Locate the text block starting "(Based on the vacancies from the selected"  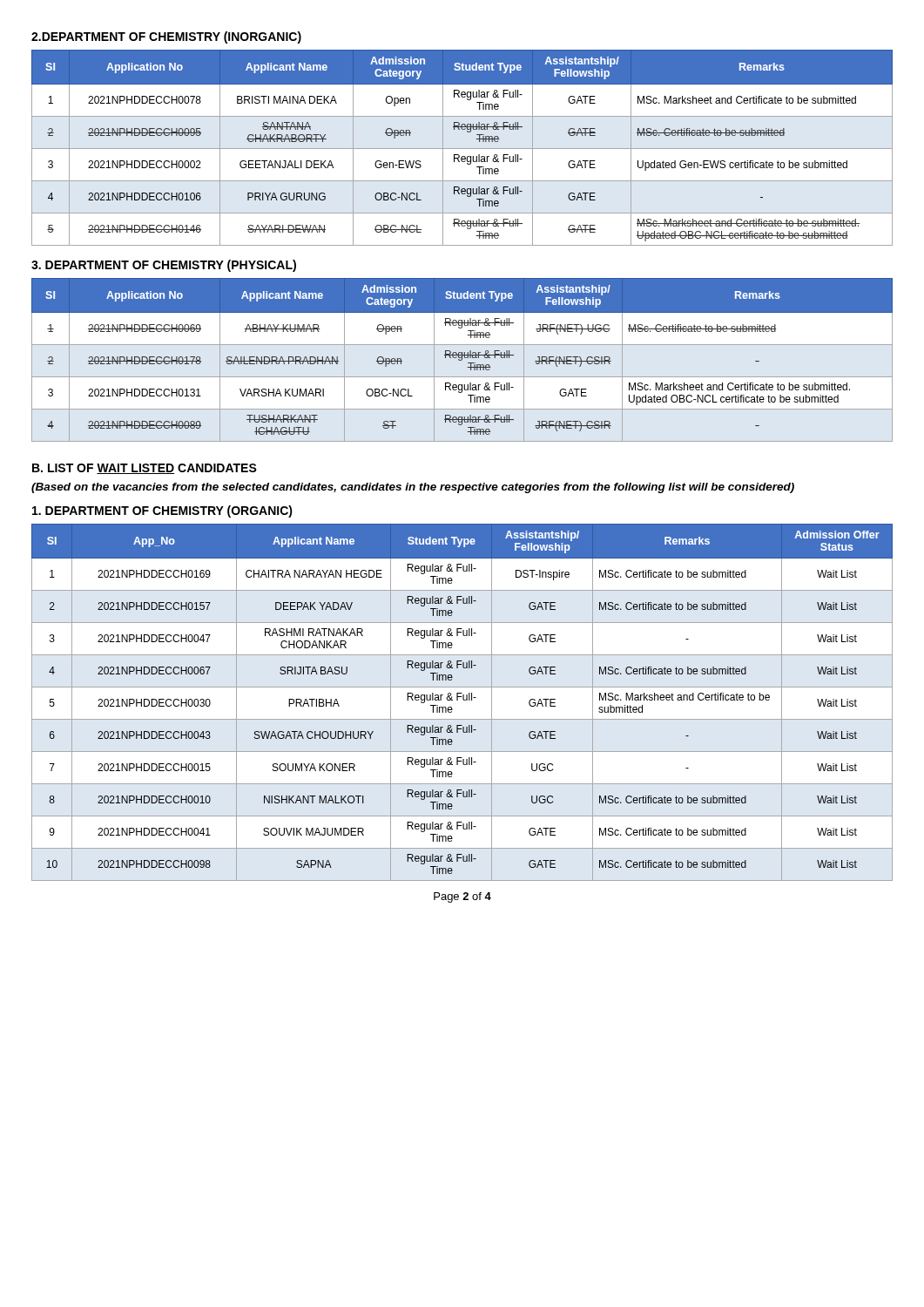point(413,487)
